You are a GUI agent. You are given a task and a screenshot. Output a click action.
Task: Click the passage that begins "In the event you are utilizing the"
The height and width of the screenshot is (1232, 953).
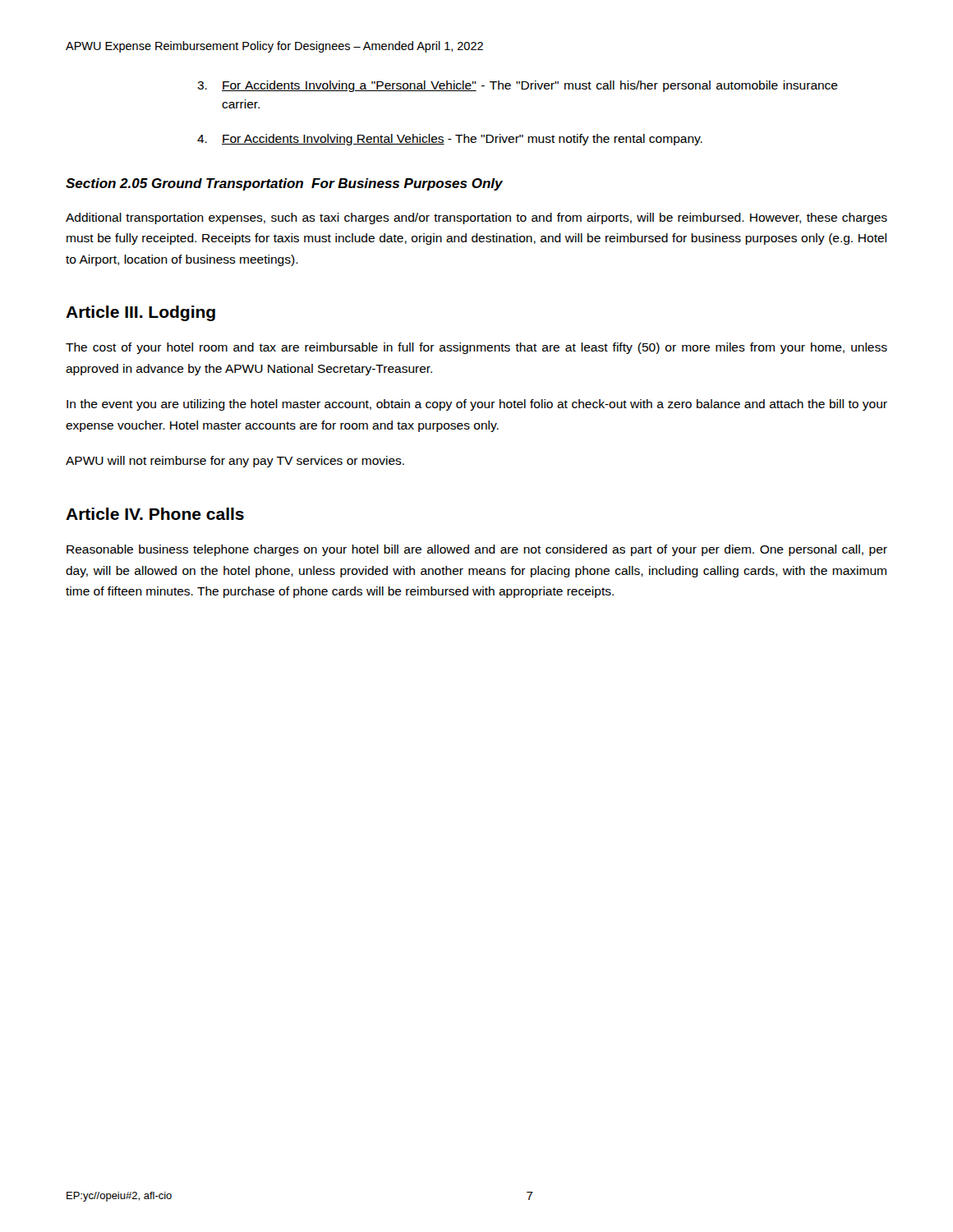coord(476,414)
